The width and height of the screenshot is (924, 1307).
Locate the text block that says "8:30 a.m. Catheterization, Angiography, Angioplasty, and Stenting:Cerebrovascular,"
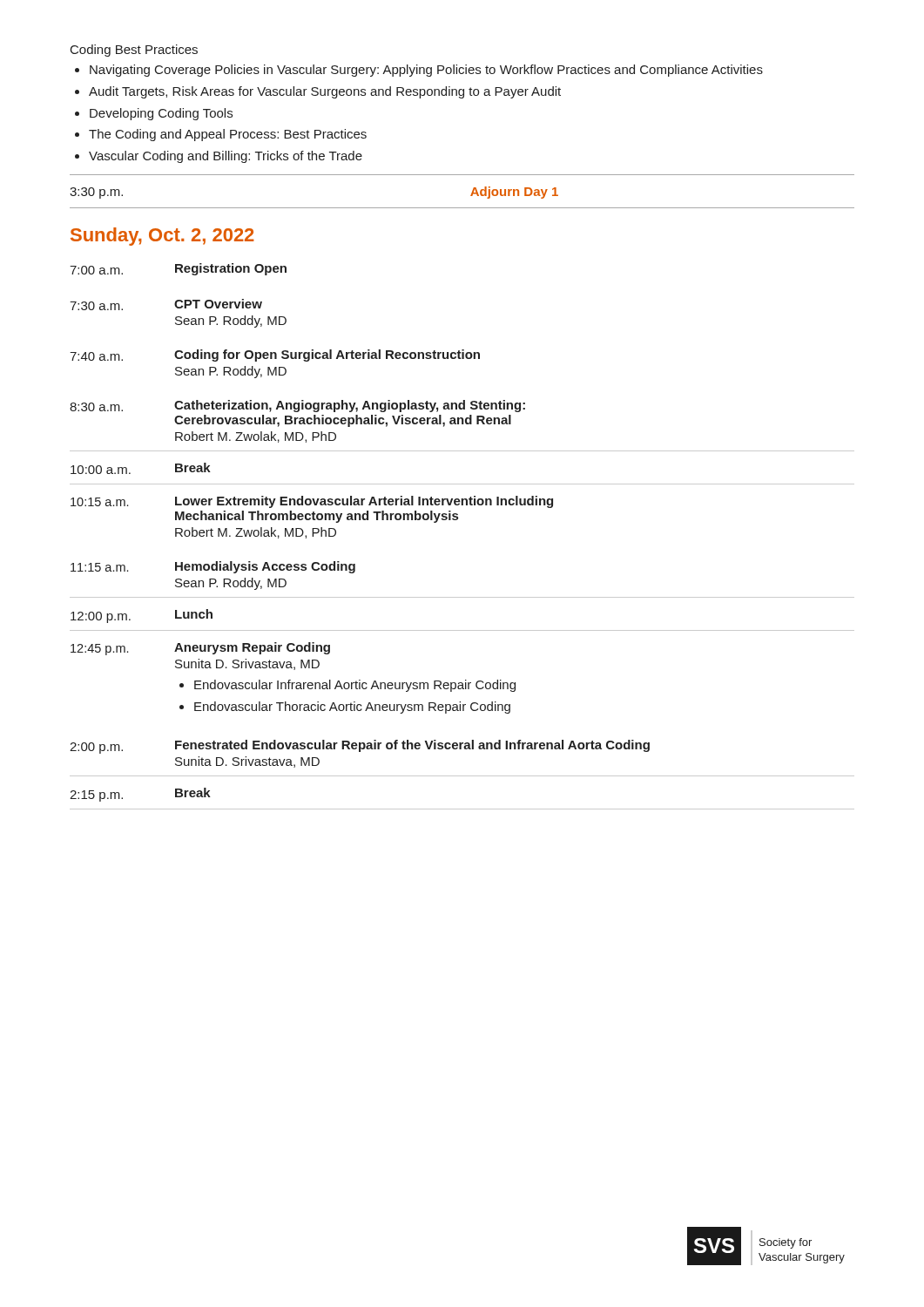(x=462, y=420)
